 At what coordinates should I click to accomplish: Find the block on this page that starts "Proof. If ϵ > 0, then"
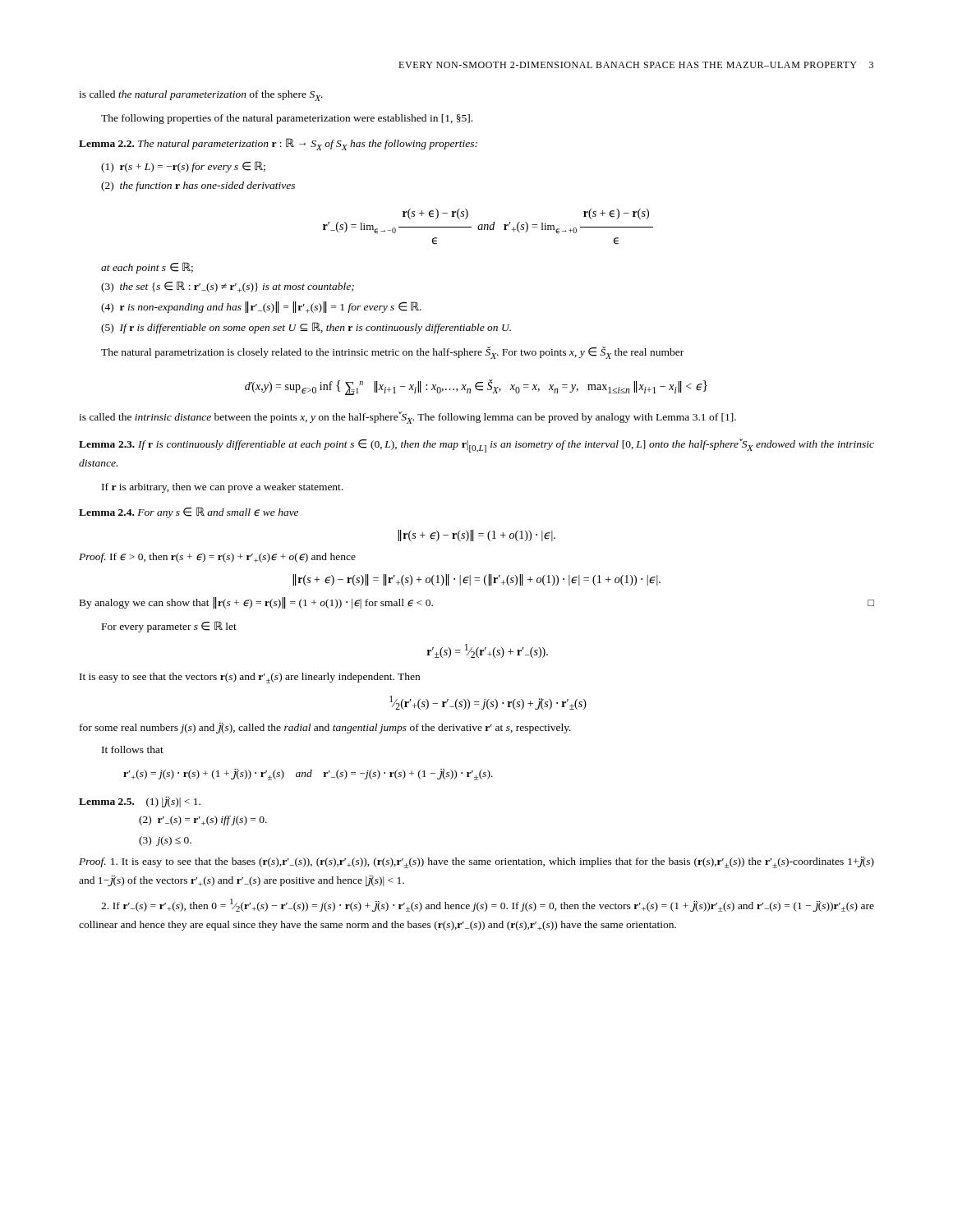click(476, 581)
